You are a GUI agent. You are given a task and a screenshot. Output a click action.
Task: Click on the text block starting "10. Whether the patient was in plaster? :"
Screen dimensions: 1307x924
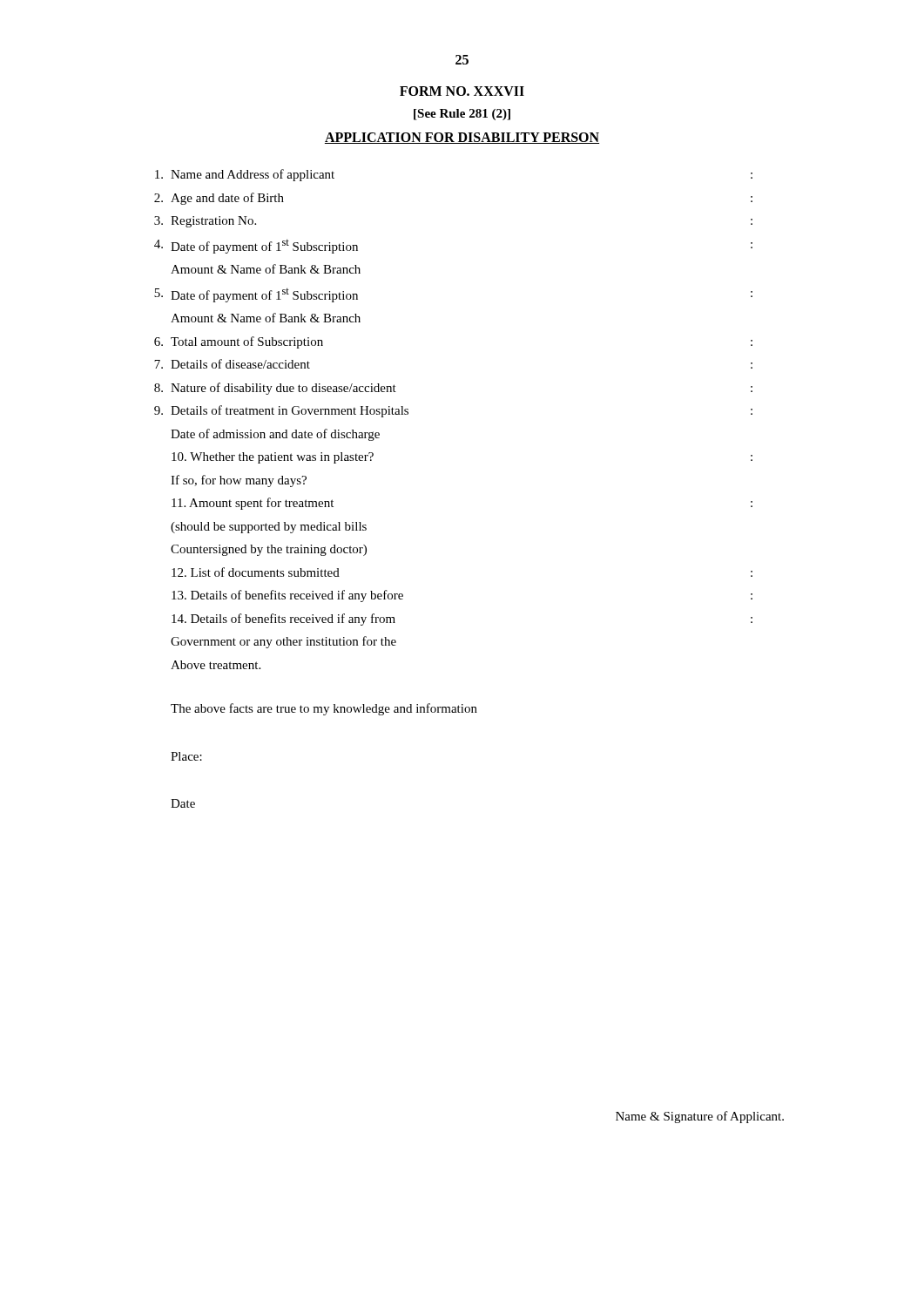coord(267,458)
